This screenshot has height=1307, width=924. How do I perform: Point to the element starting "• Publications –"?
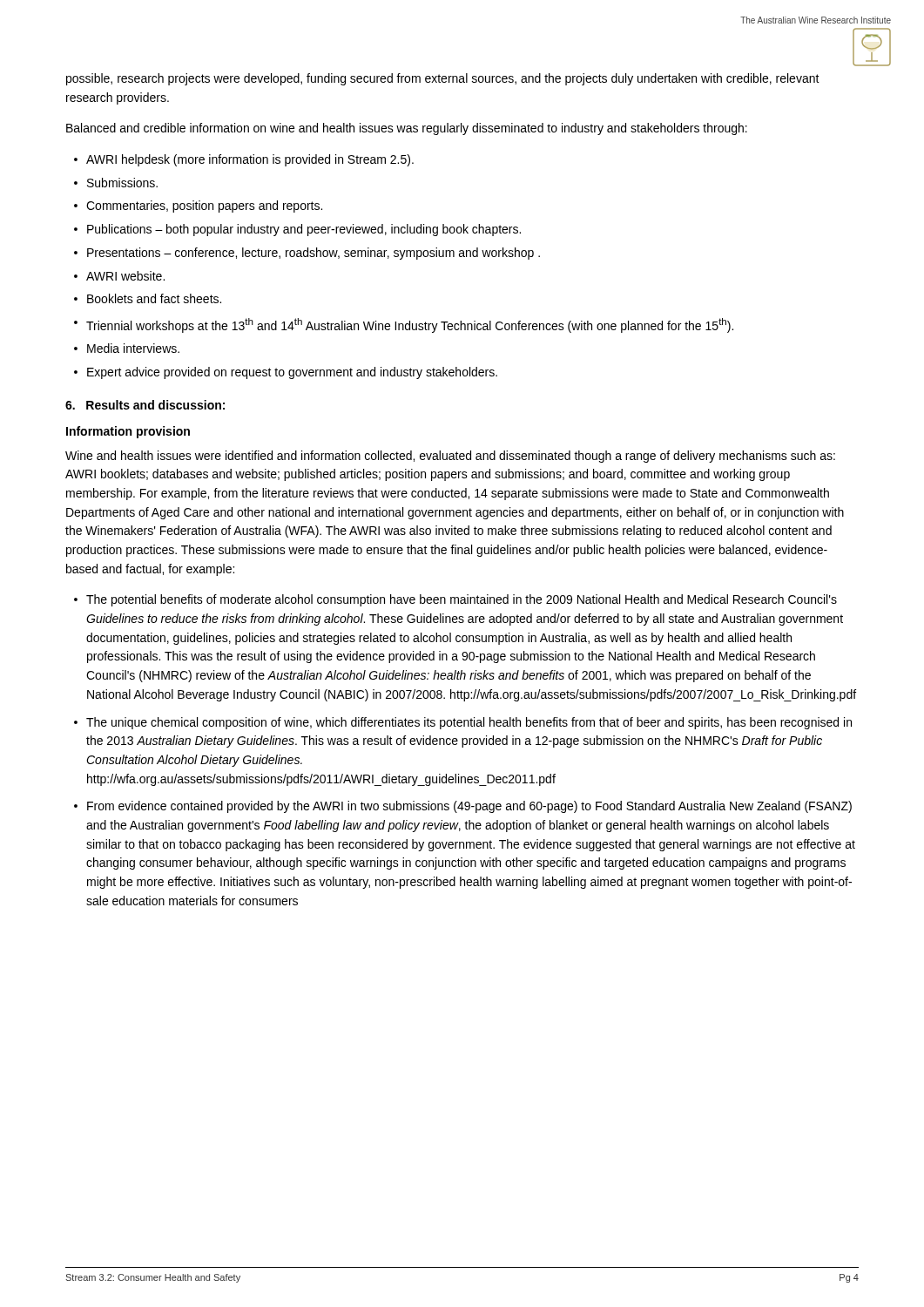(462, 230)
